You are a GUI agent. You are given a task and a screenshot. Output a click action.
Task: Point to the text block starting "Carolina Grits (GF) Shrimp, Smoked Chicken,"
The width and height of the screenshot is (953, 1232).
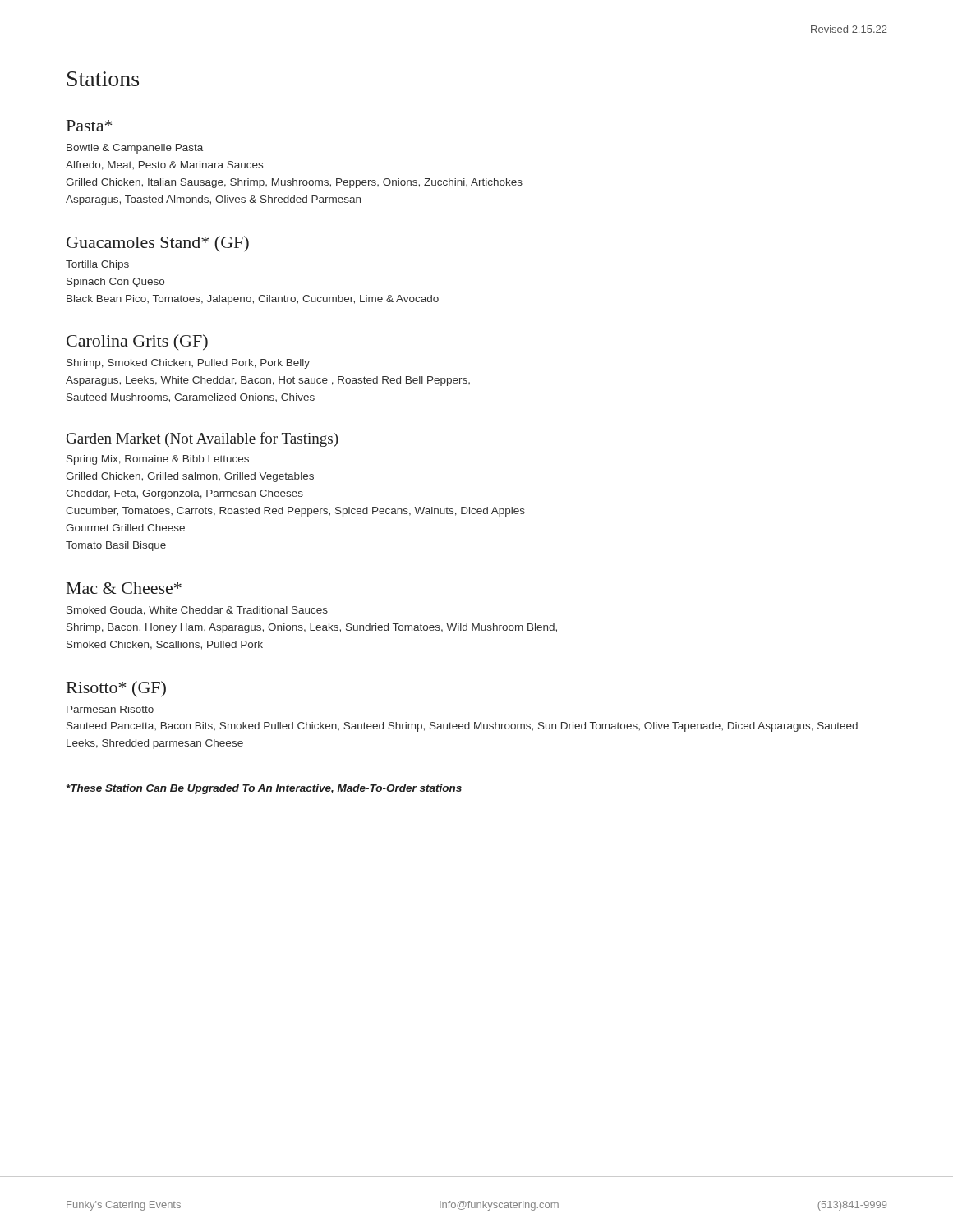pos(137,342)
